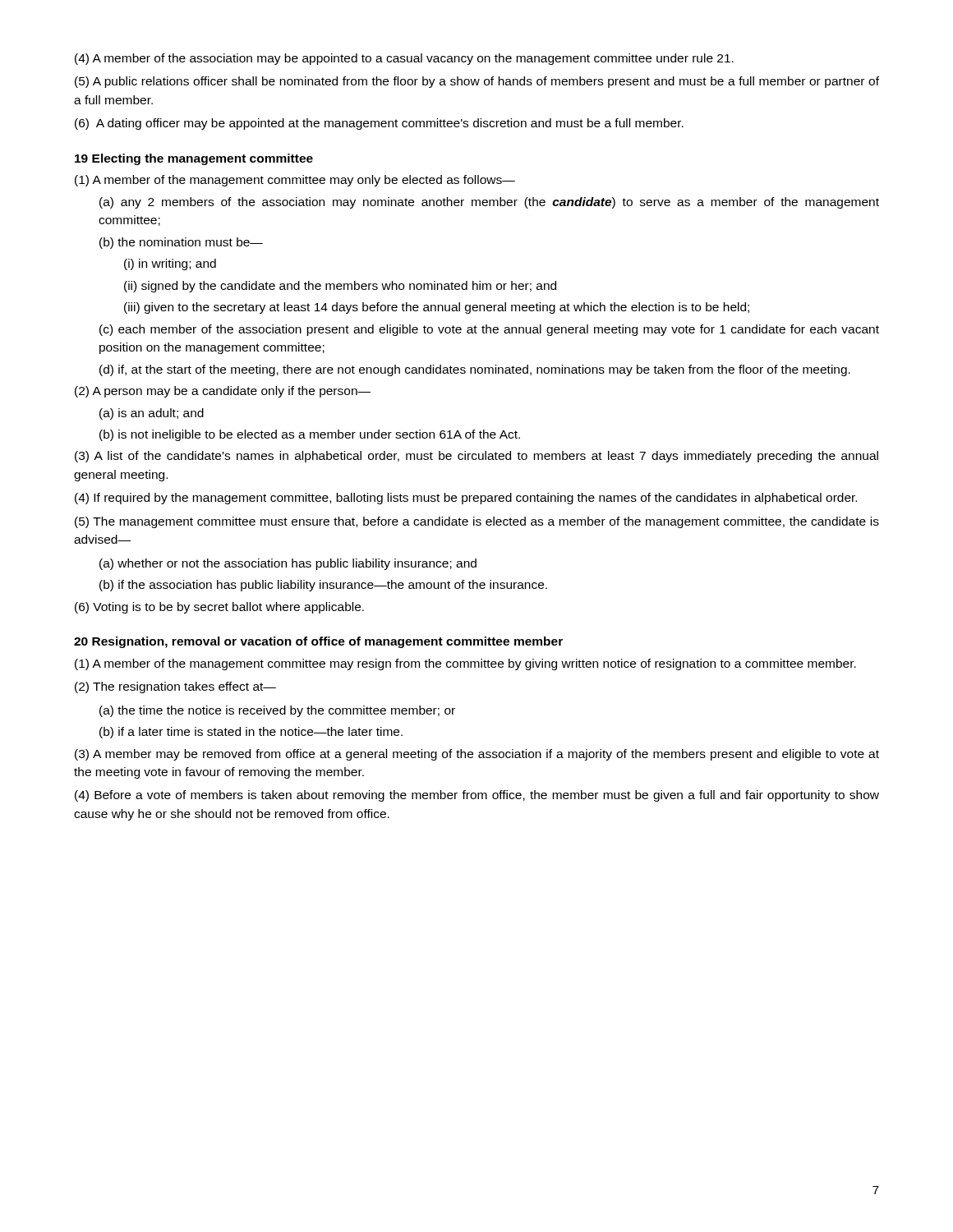Locate the section header containing "20 Resignation, removal or"
This screenshot has width=953, height=1232.
point(318,641)
